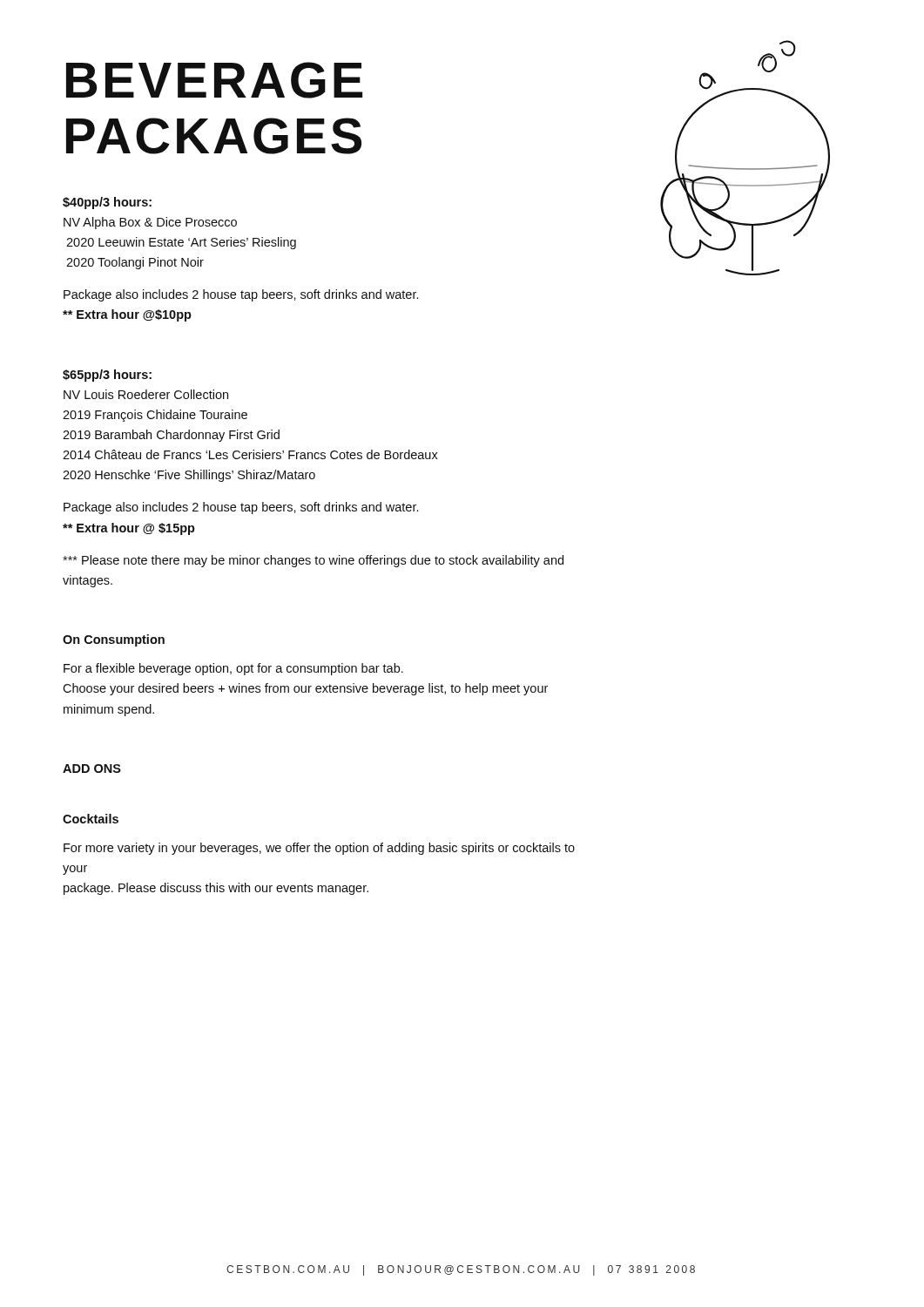Point to the element starting "2020 Henschke ‘Five Shillings’ Shiraz/Mataro"
This screenshot has width=924, height=1307.
point(189,475)
